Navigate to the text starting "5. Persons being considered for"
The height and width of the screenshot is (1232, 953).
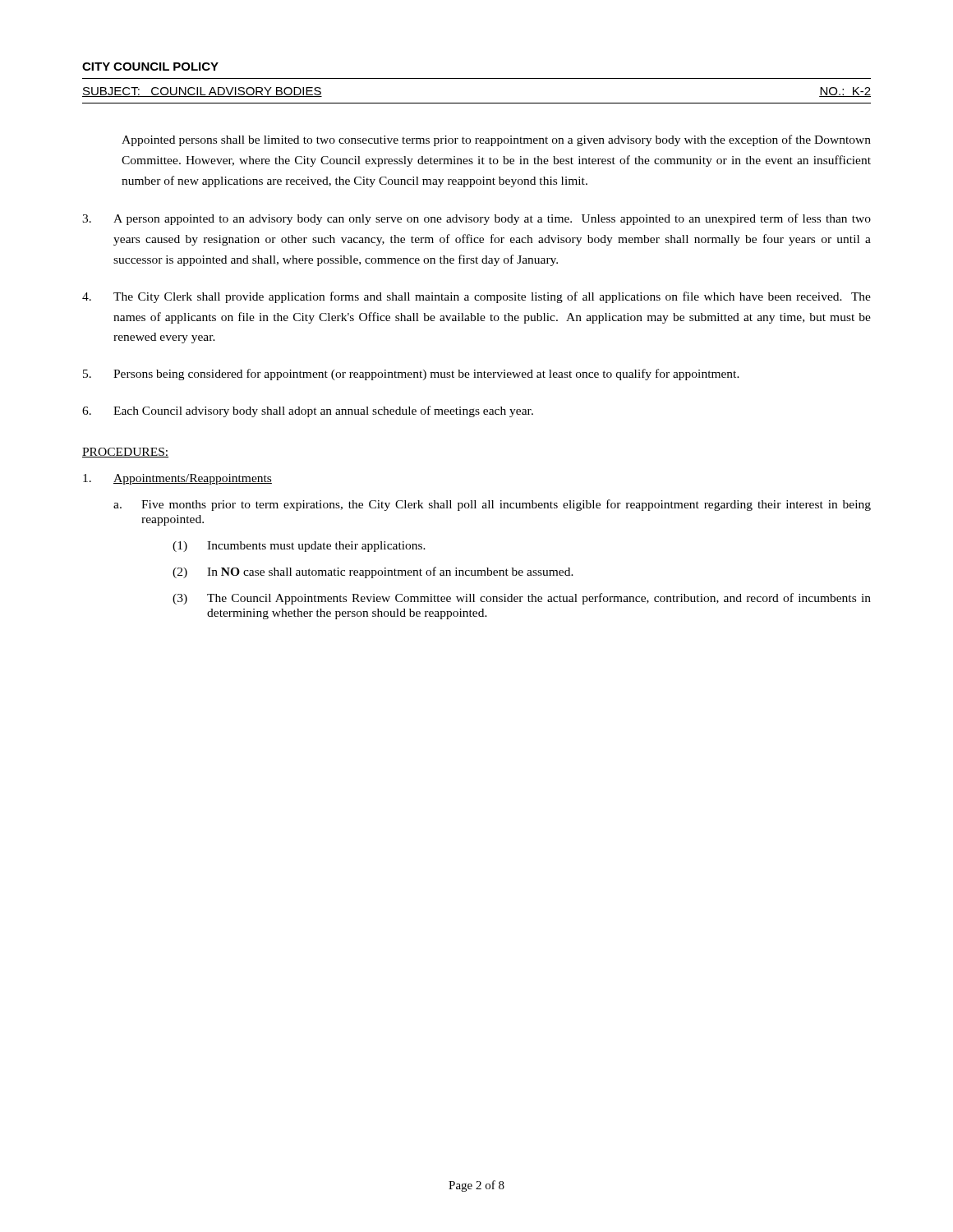coord(476,374)
